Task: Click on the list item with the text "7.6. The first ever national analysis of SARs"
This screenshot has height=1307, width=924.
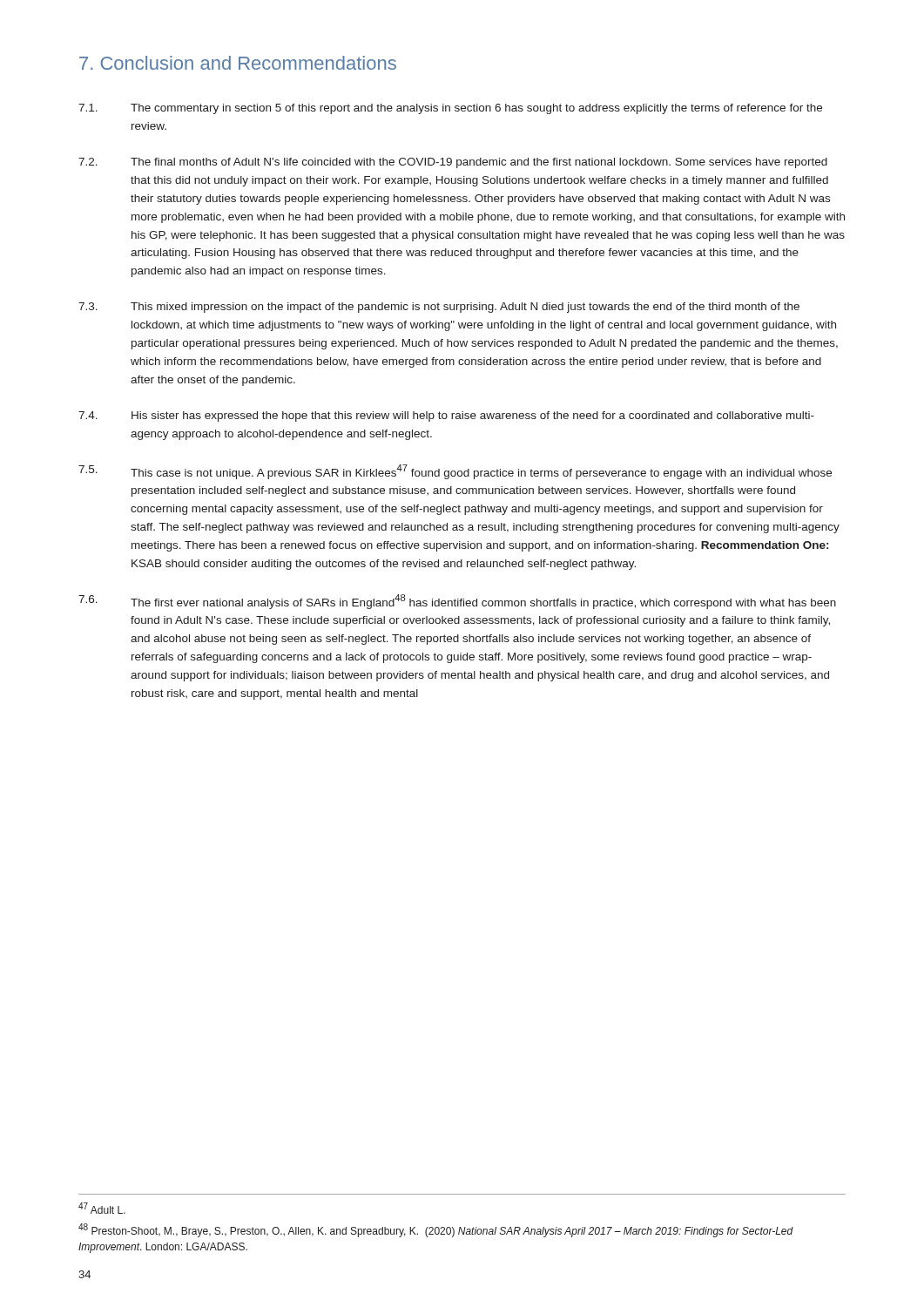Action: click(462, 647)
